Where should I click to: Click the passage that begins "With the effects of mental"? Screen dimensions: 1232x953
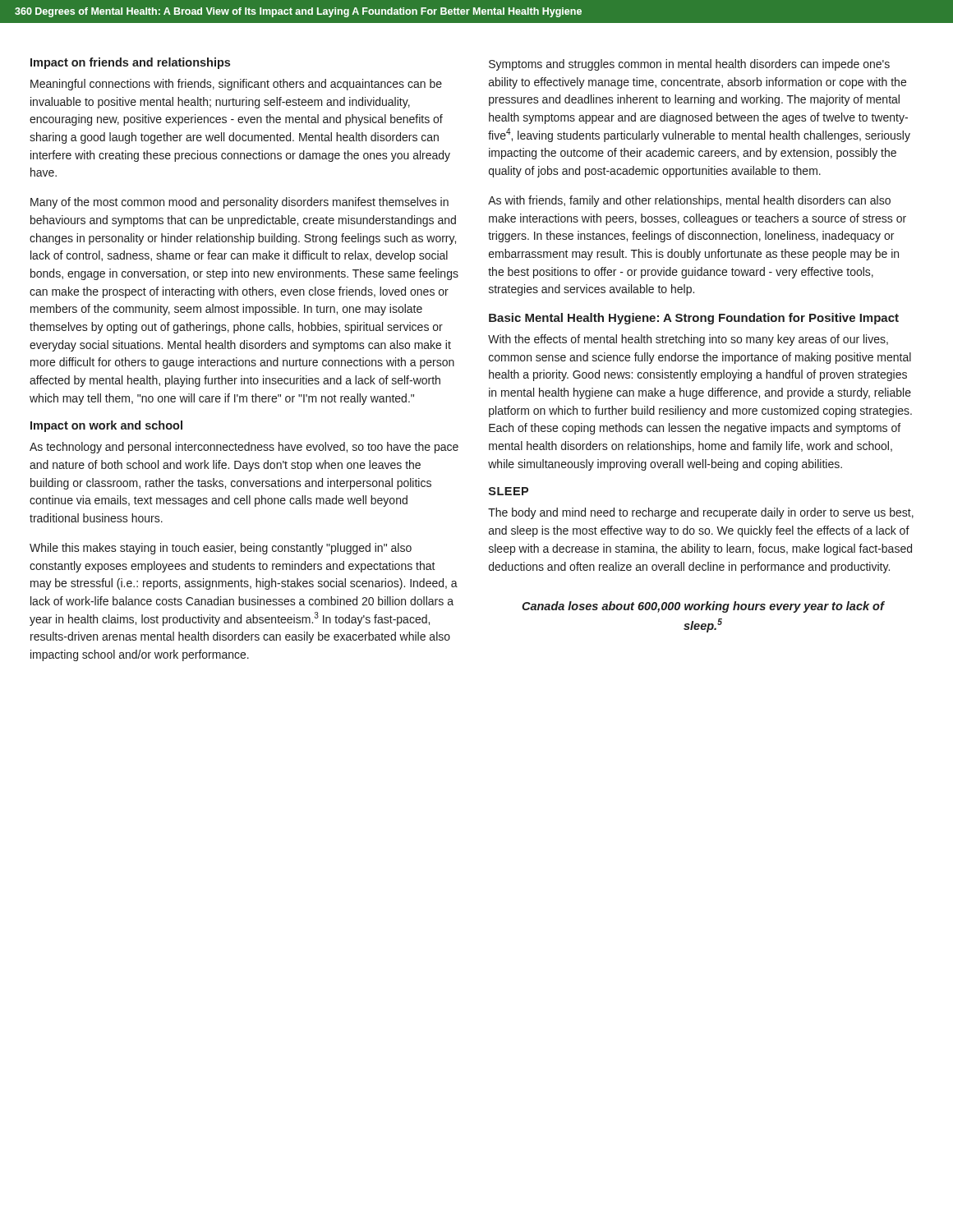coord(700,402)
